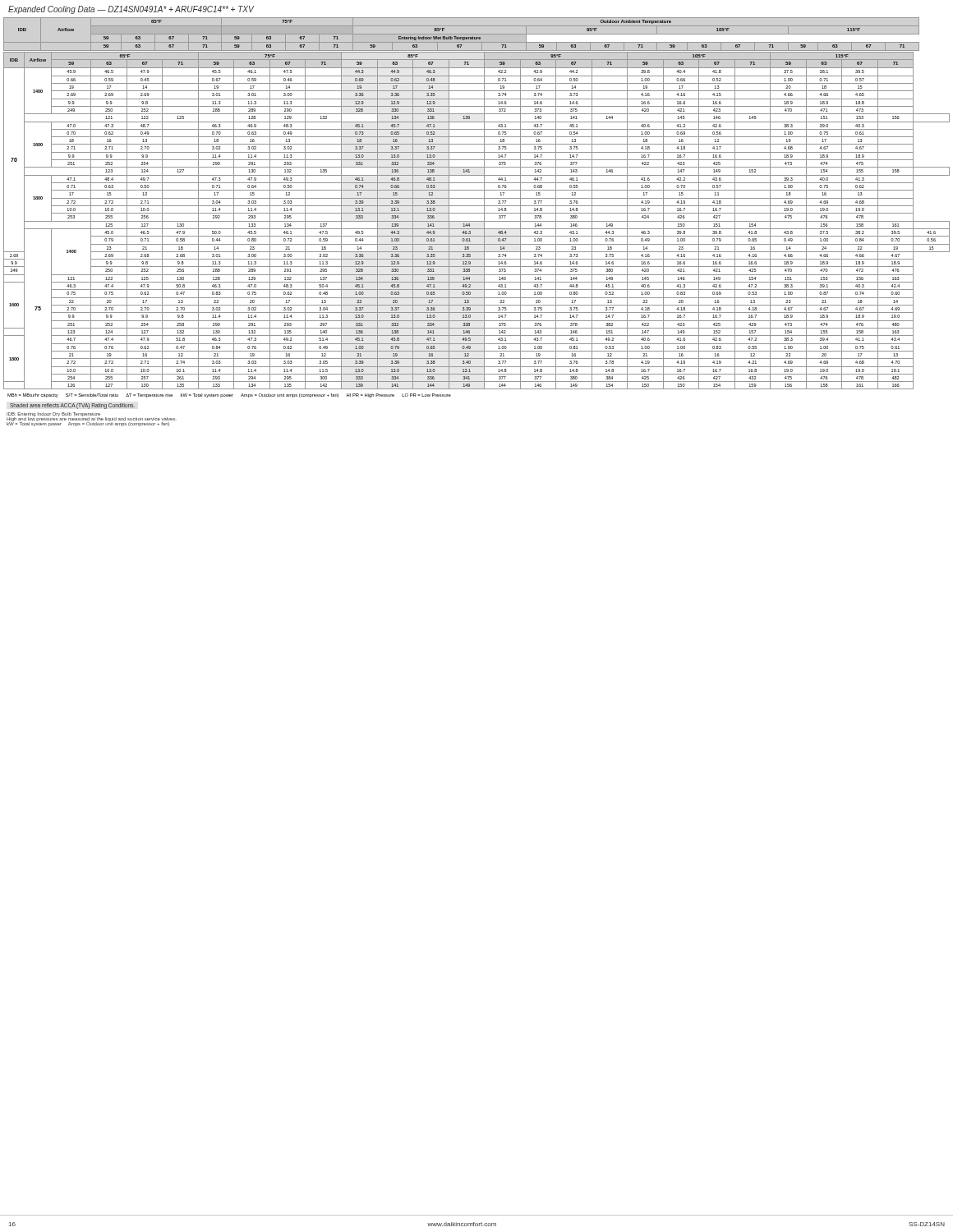
Task: Select the table that reads "Outdoor Ambient Temperature"
Action: click(476, 208)
